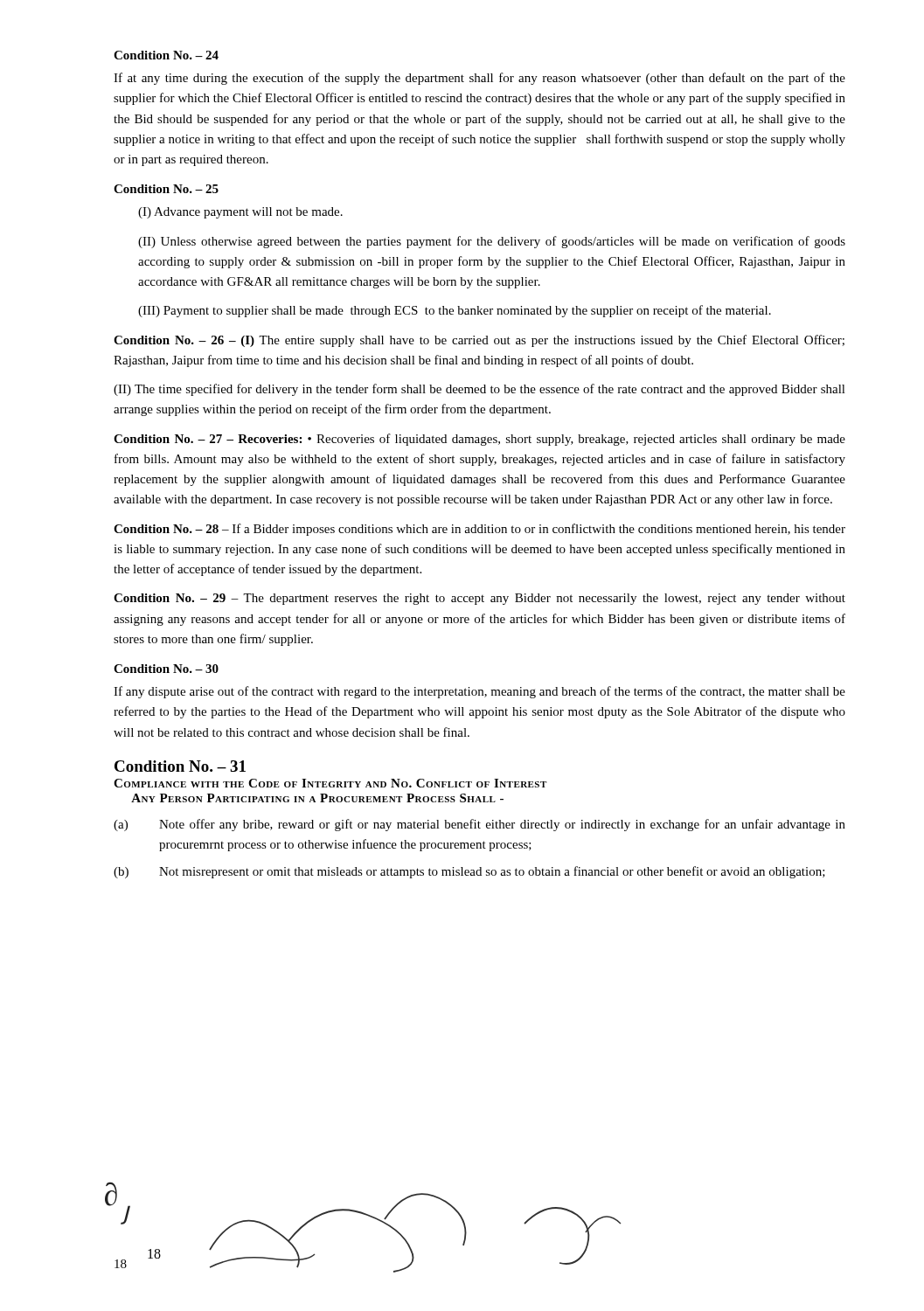Locate the section header that says "Condition No. – 31 Compliance"

click(330, 781)
